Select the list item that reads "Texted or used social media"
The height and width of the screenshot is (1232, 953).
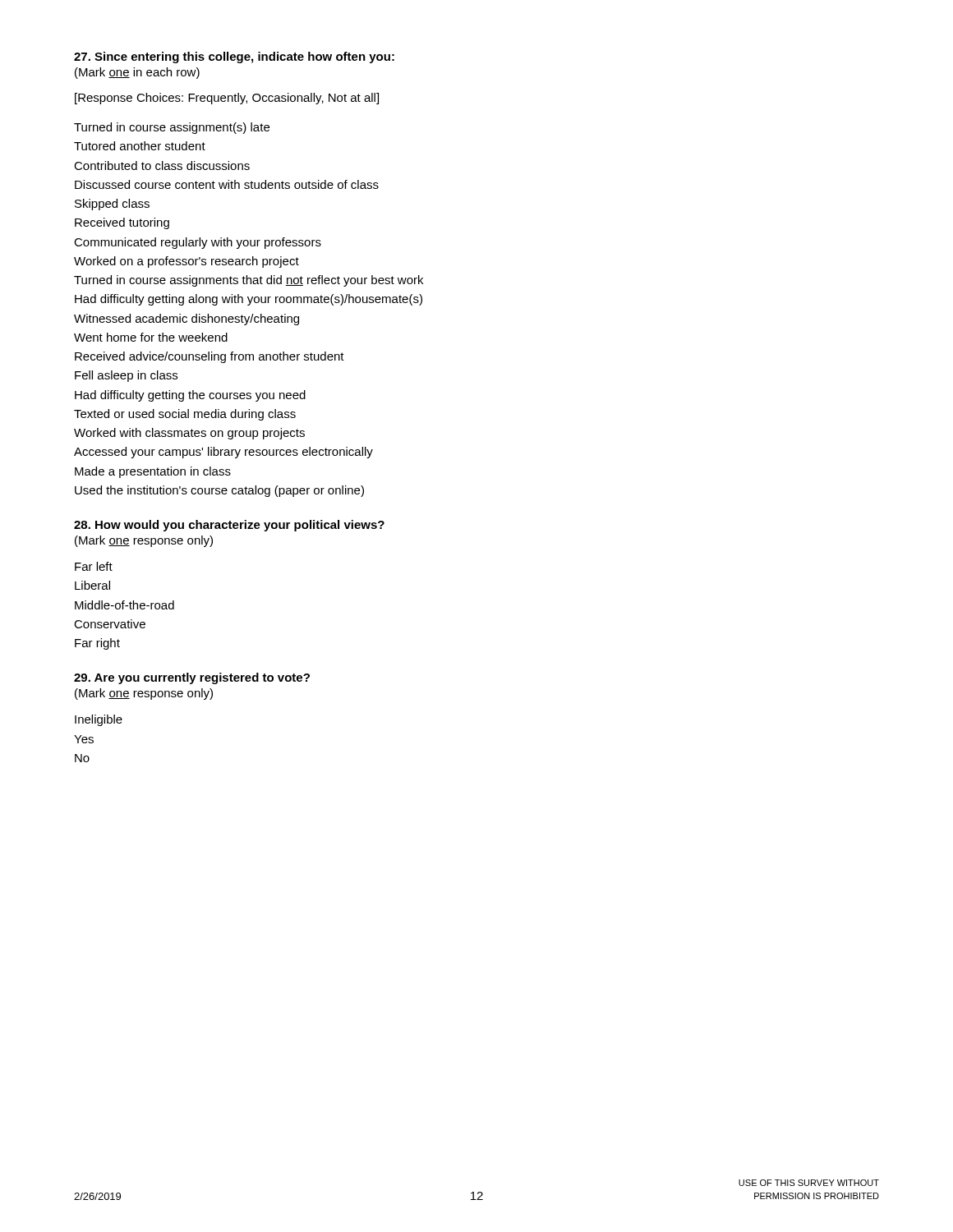(x=185, y=413)
